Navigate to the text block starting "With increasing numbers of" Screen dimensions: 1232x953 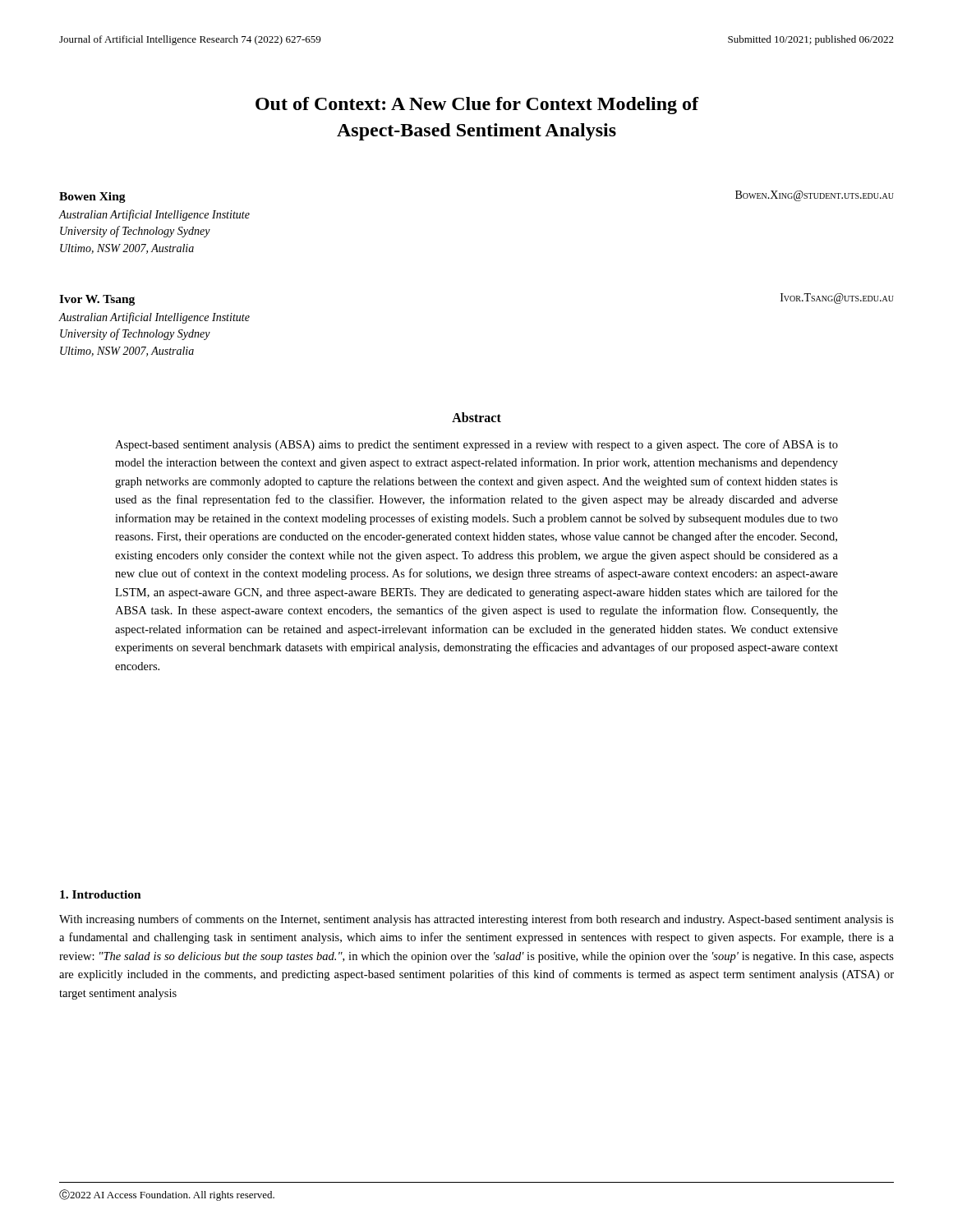click(476, 956)
